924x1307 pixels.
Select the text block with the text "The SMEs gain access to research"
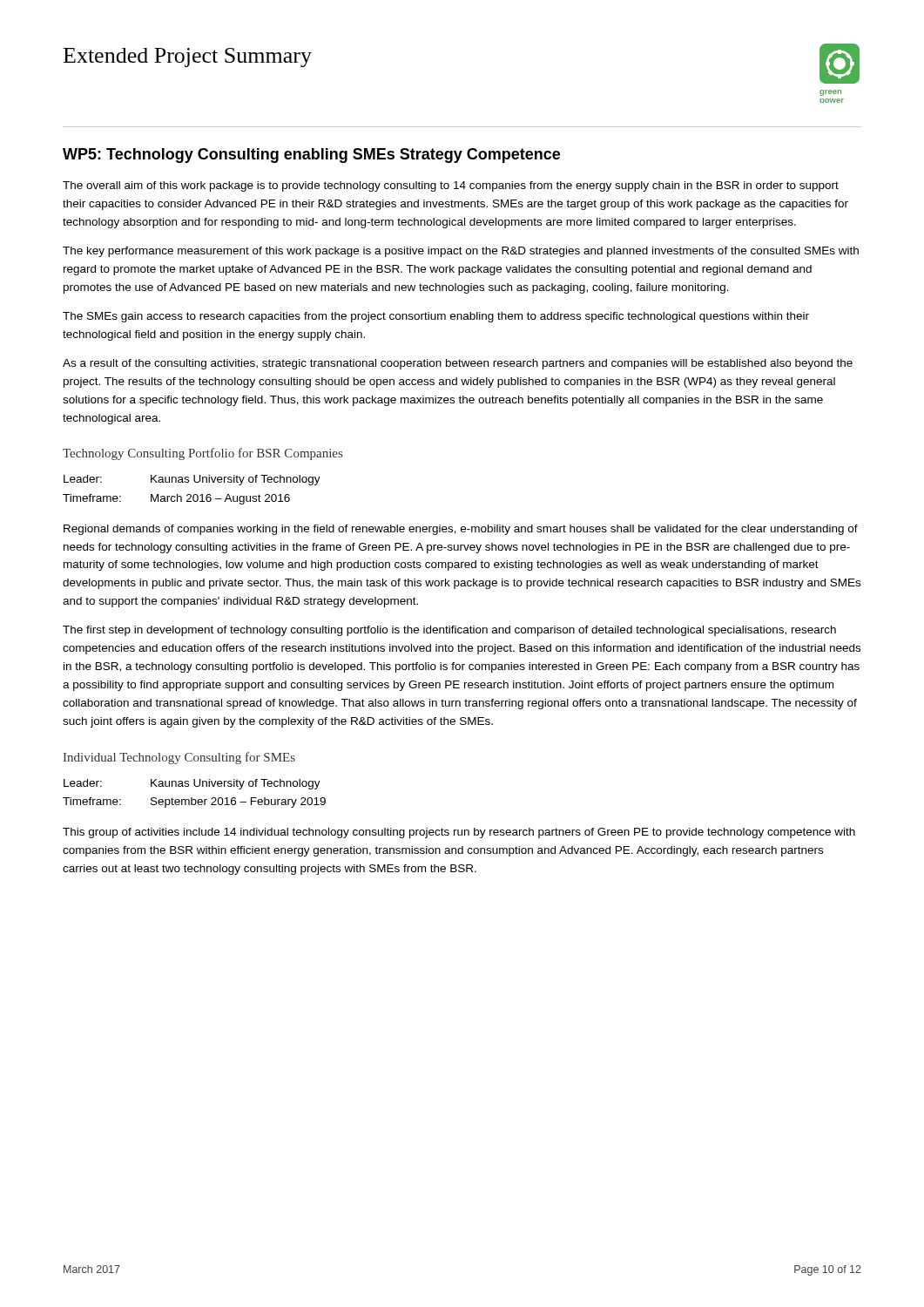[462, 326]
